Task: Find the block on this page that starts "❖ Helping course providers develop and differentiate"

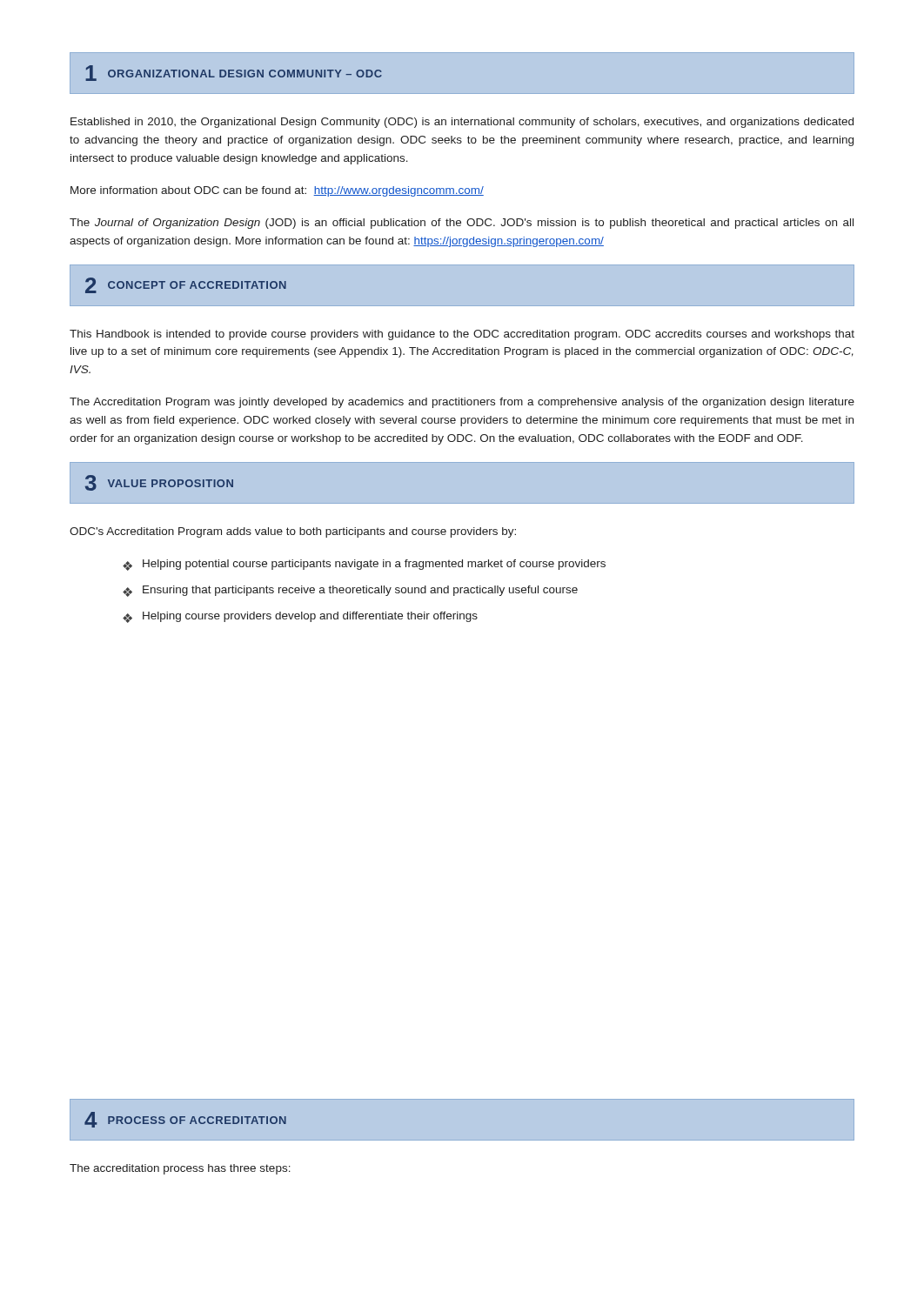Action: pos(300,618)
